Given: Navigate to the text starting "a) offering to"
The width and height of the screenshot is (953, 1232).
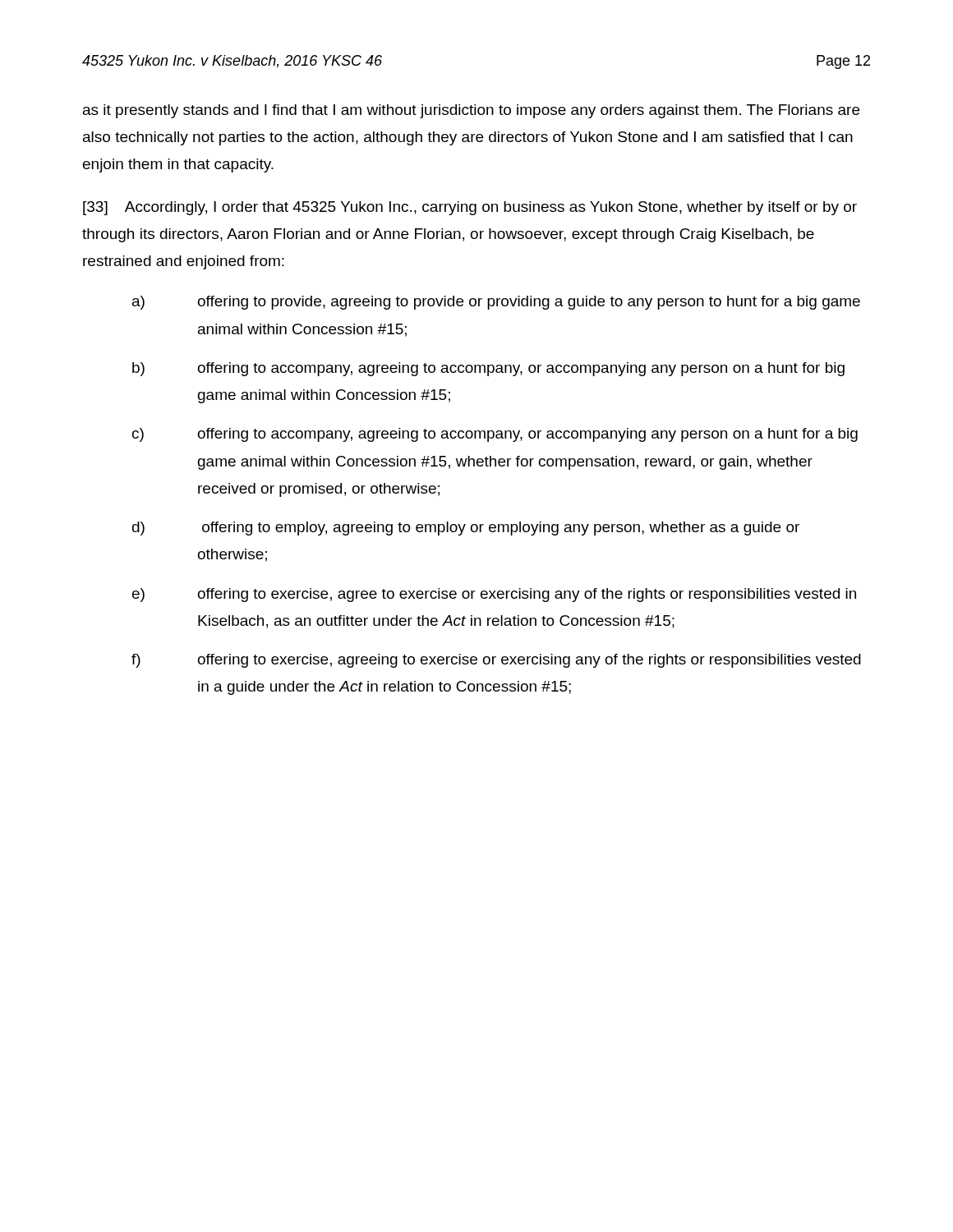Looking at the screenshot, I should (x=476, y=315).
